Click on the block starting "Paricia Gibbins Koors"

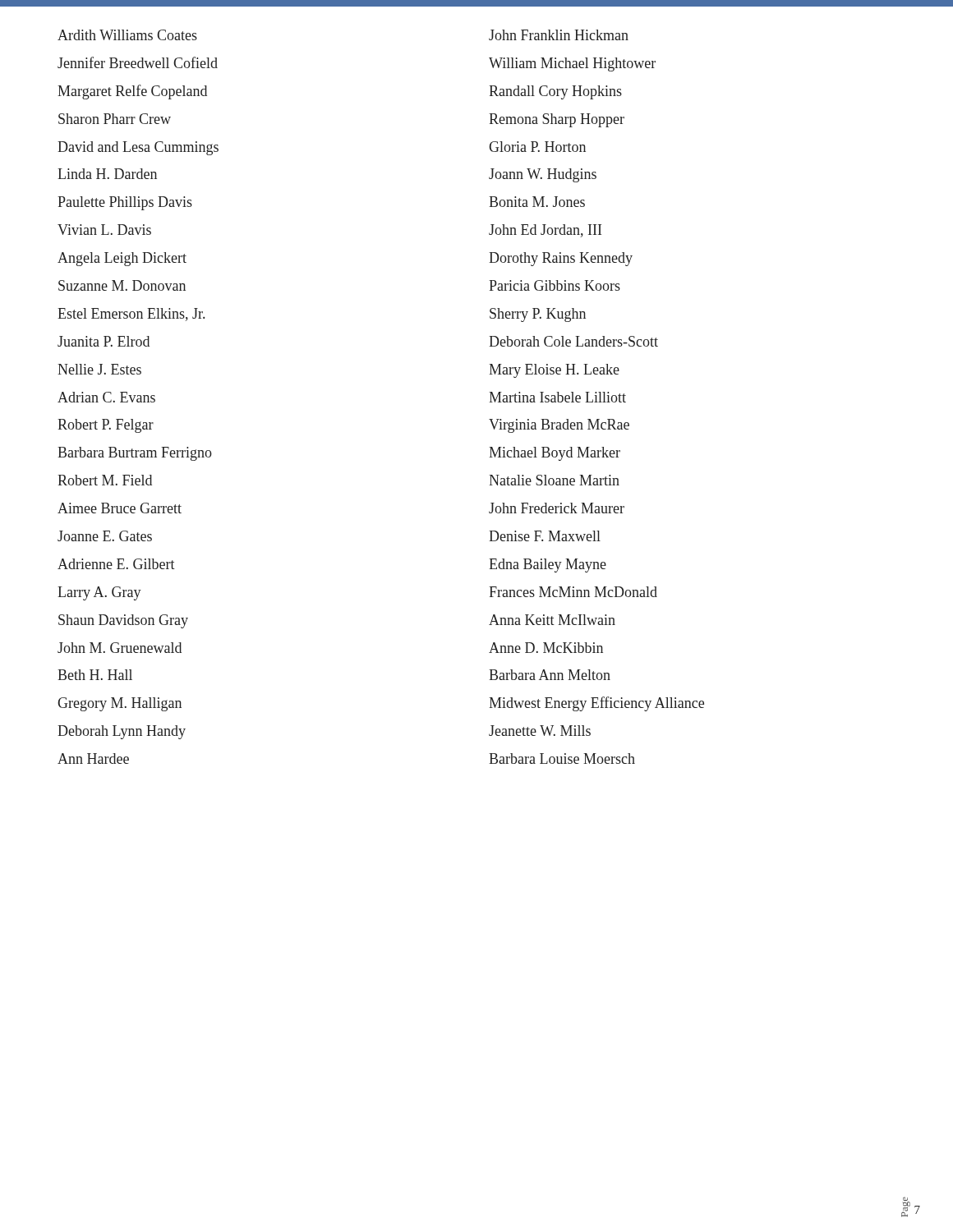[x=555, y=286]
